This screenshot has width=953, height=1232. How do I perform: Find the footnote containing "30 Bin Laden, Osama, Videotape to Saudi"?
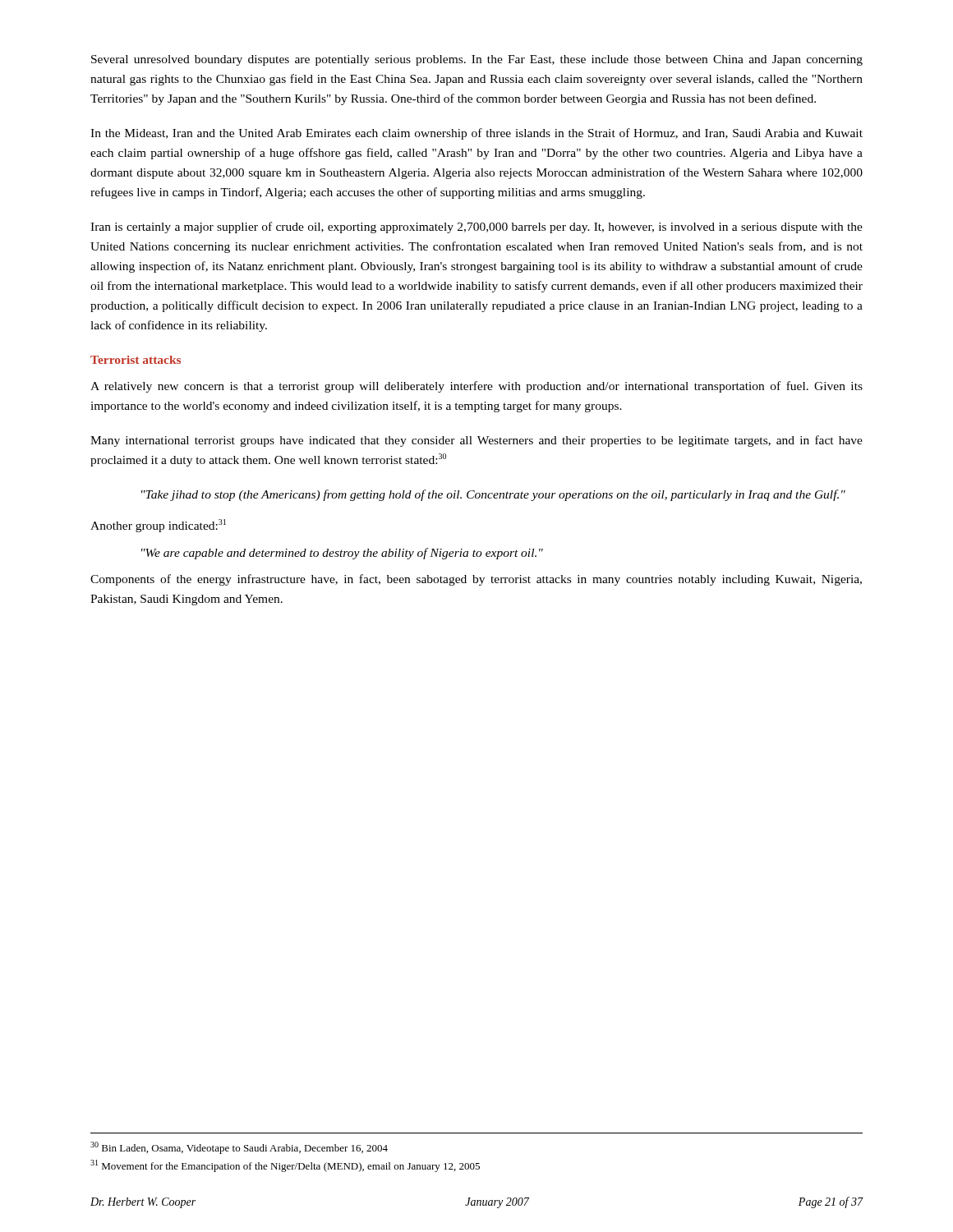pos(239,1148)
